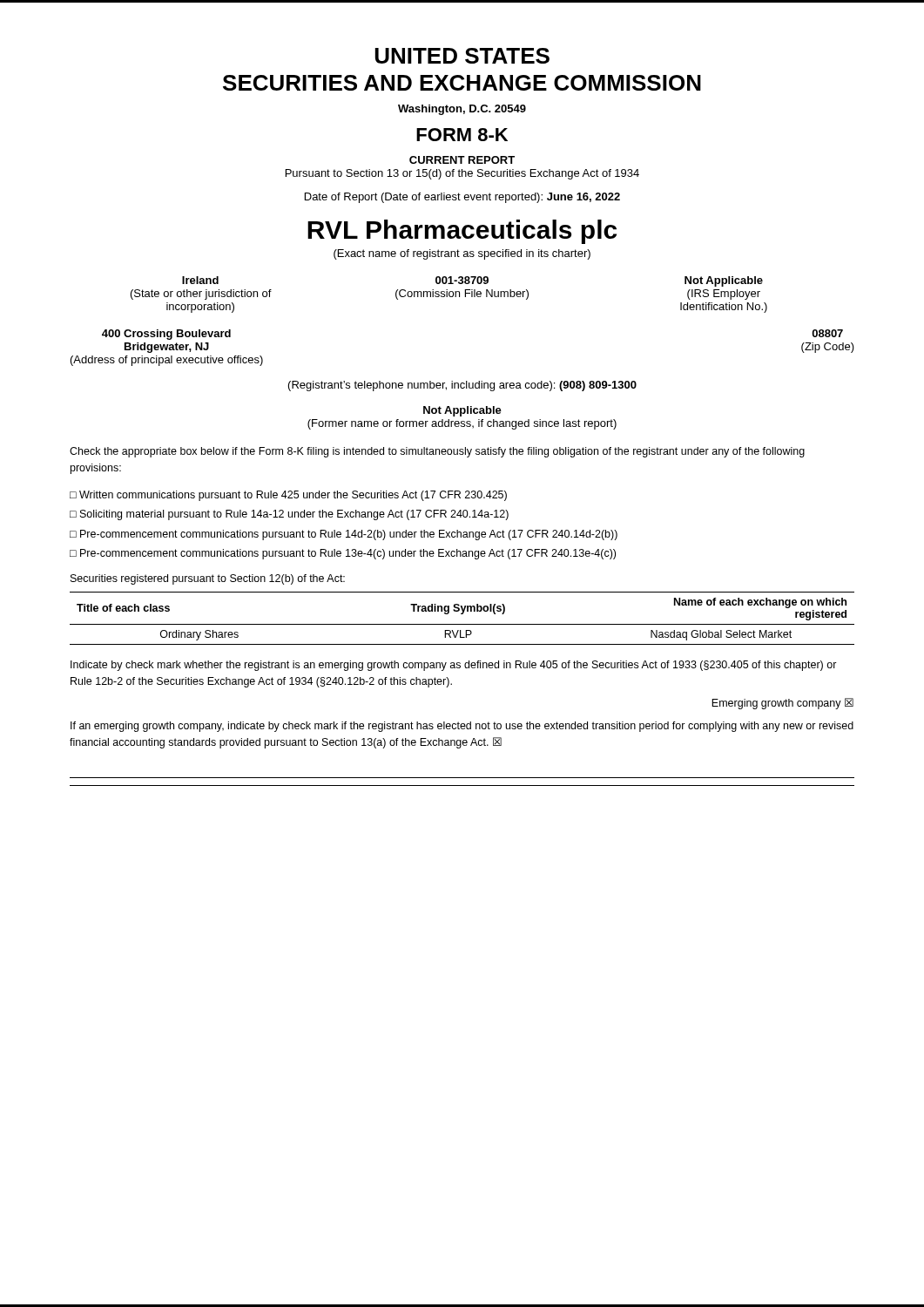Viewport: 924px width, 1307px height.
Task: Click the passage that begins "Not Applicable (Former name or former"
Action: click(462, 417)
